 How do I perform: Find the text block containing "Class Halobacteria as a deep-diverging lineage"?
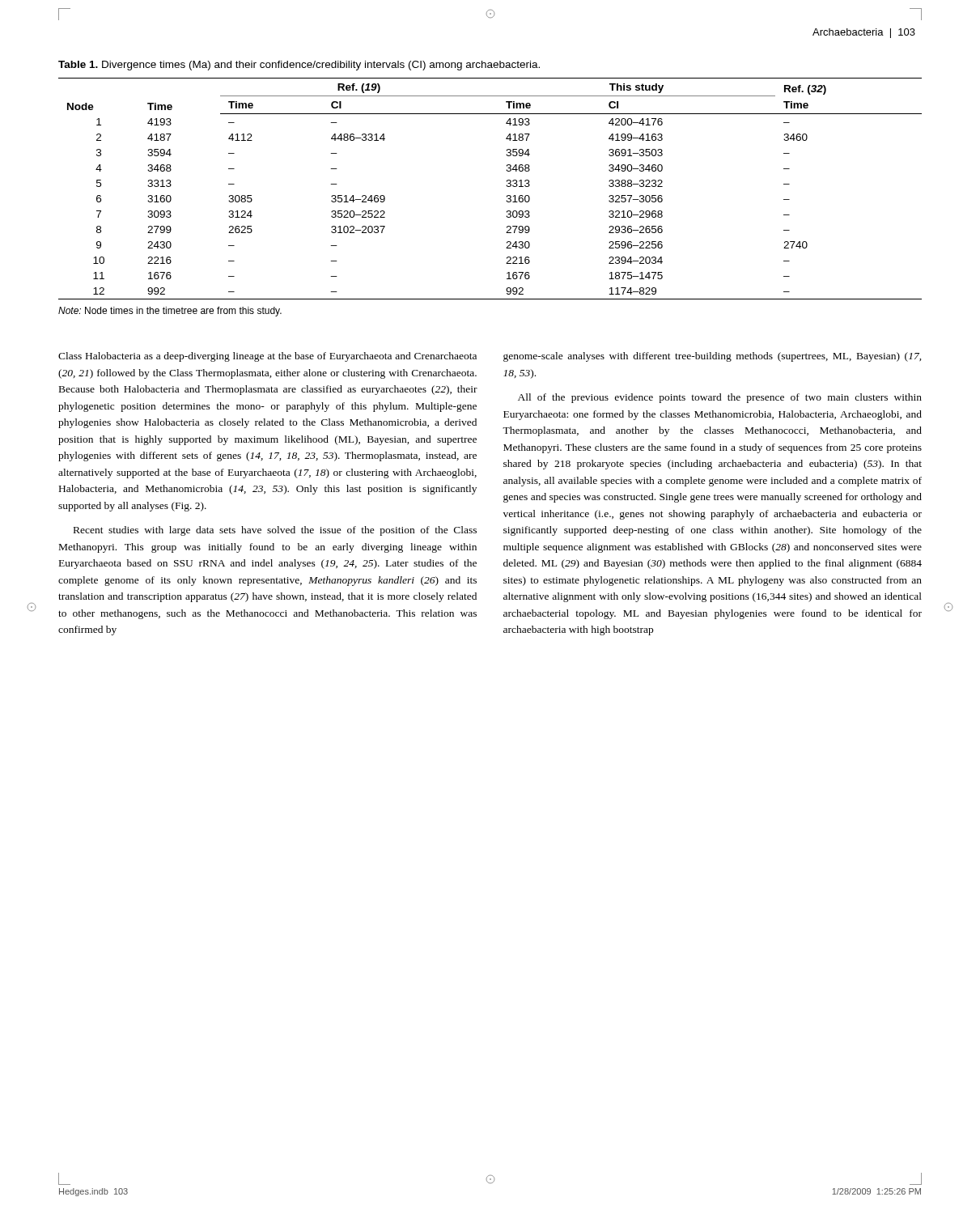tap(268, 493)
